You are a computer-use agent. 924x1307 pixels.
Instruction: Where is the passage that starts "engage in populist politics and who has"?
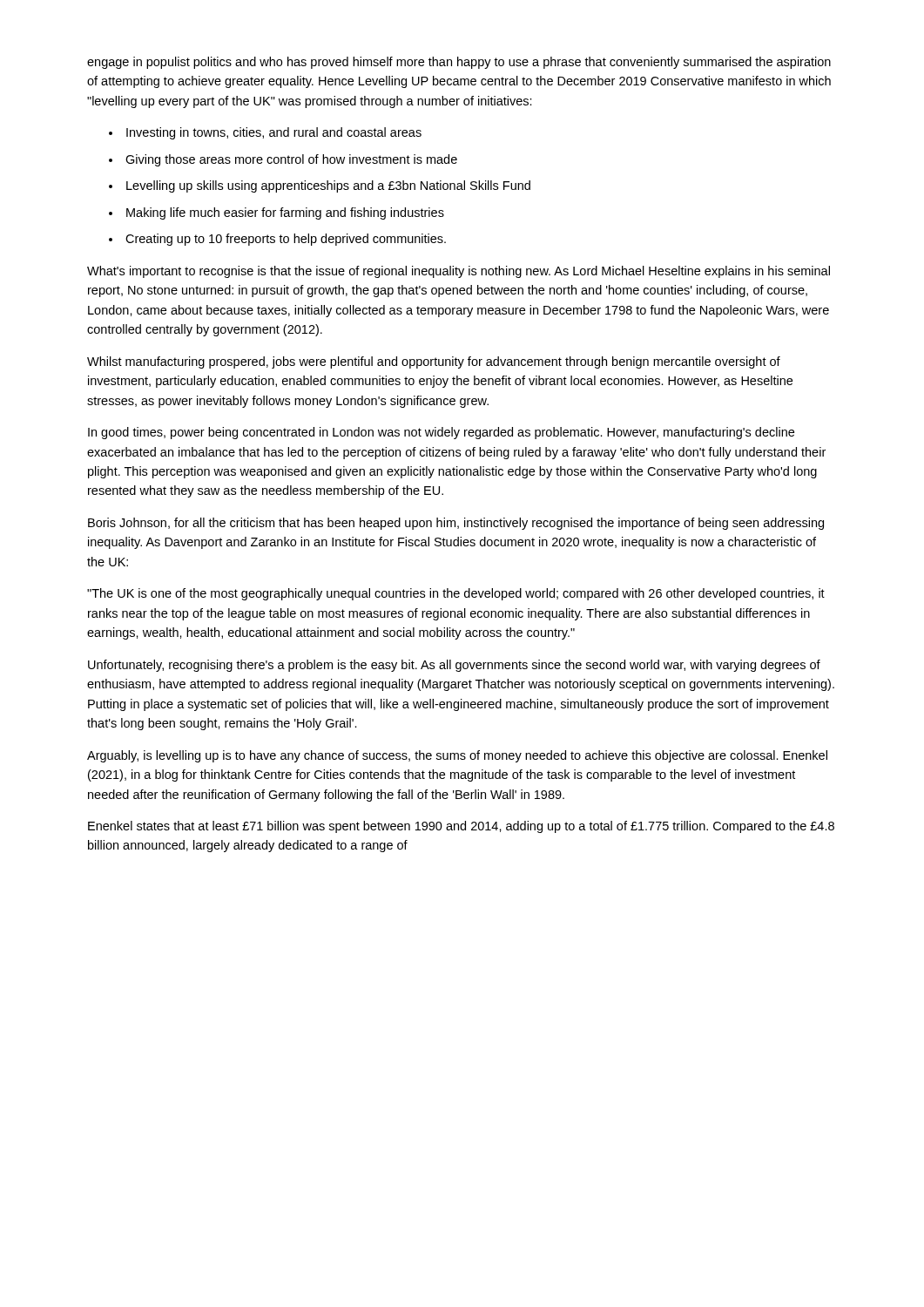[x=459, y=81]
